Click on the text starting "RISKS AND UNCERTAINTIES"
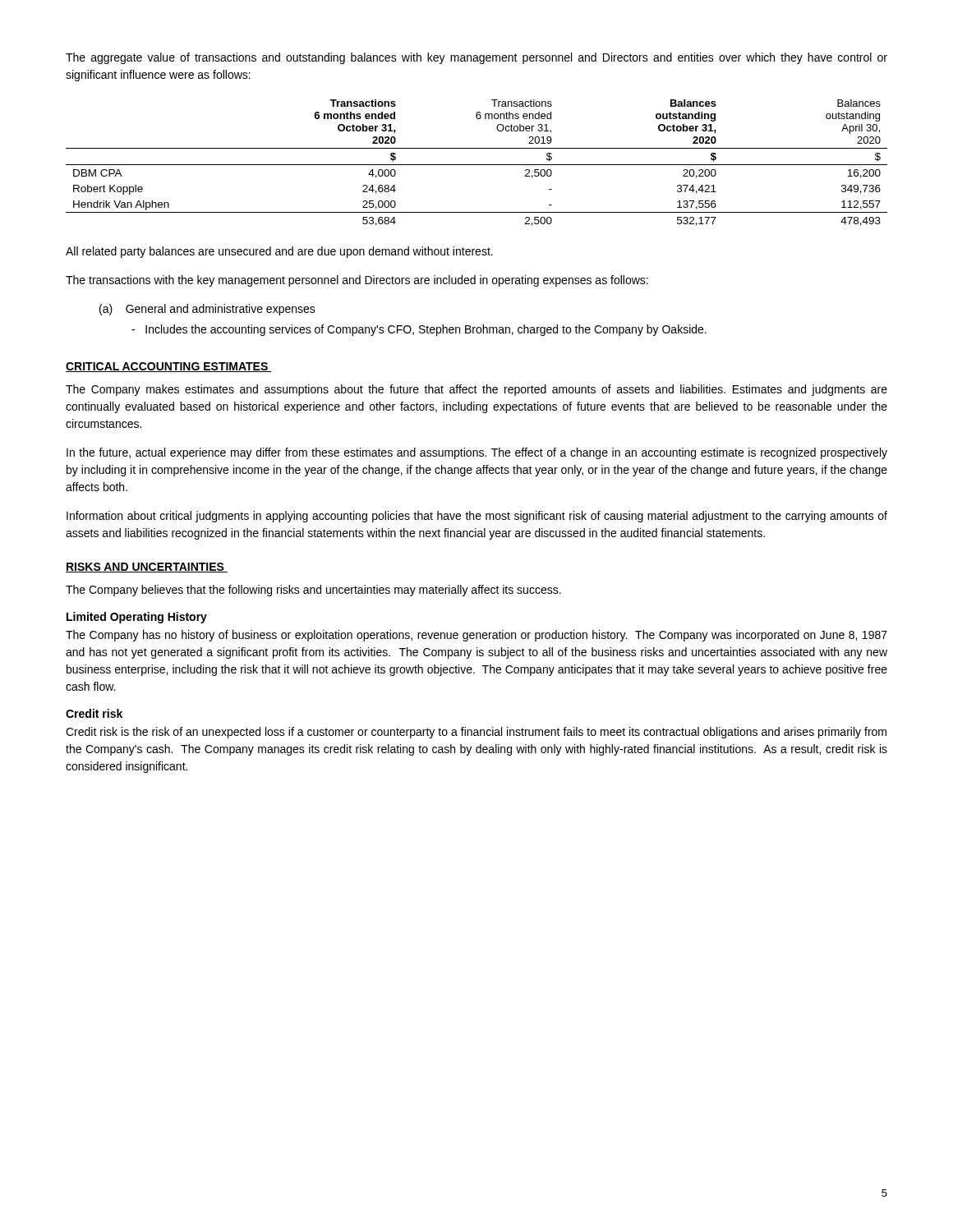953x1232 pixels. 147,567
